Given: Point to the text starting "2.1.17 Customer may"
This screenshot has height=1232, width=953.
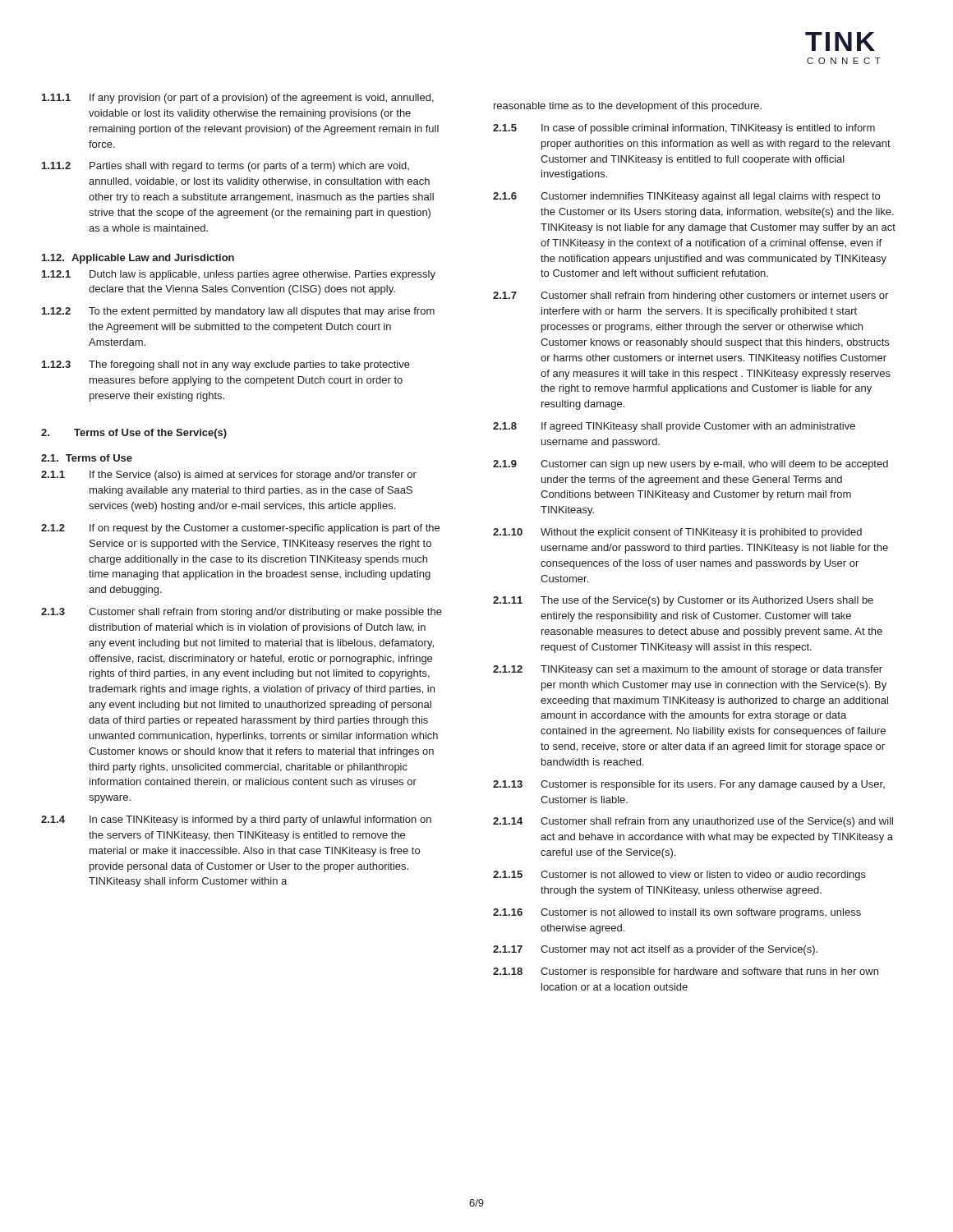Looking at the screenshot, I should (x=694, y=950).
